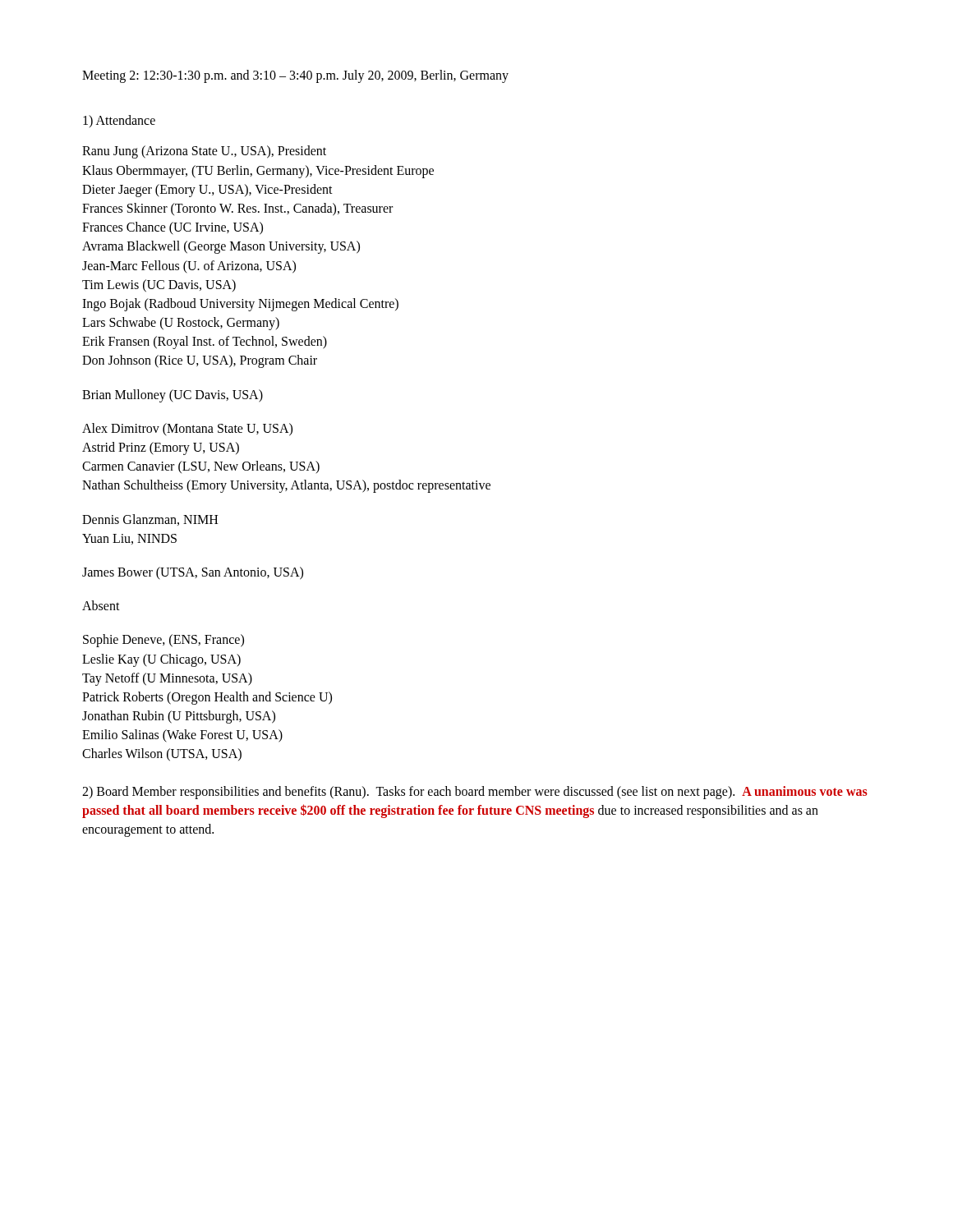Find the passage starting "1) Attendance"
This screenshot has width=953, height=1232.
[x=119, y=121]
